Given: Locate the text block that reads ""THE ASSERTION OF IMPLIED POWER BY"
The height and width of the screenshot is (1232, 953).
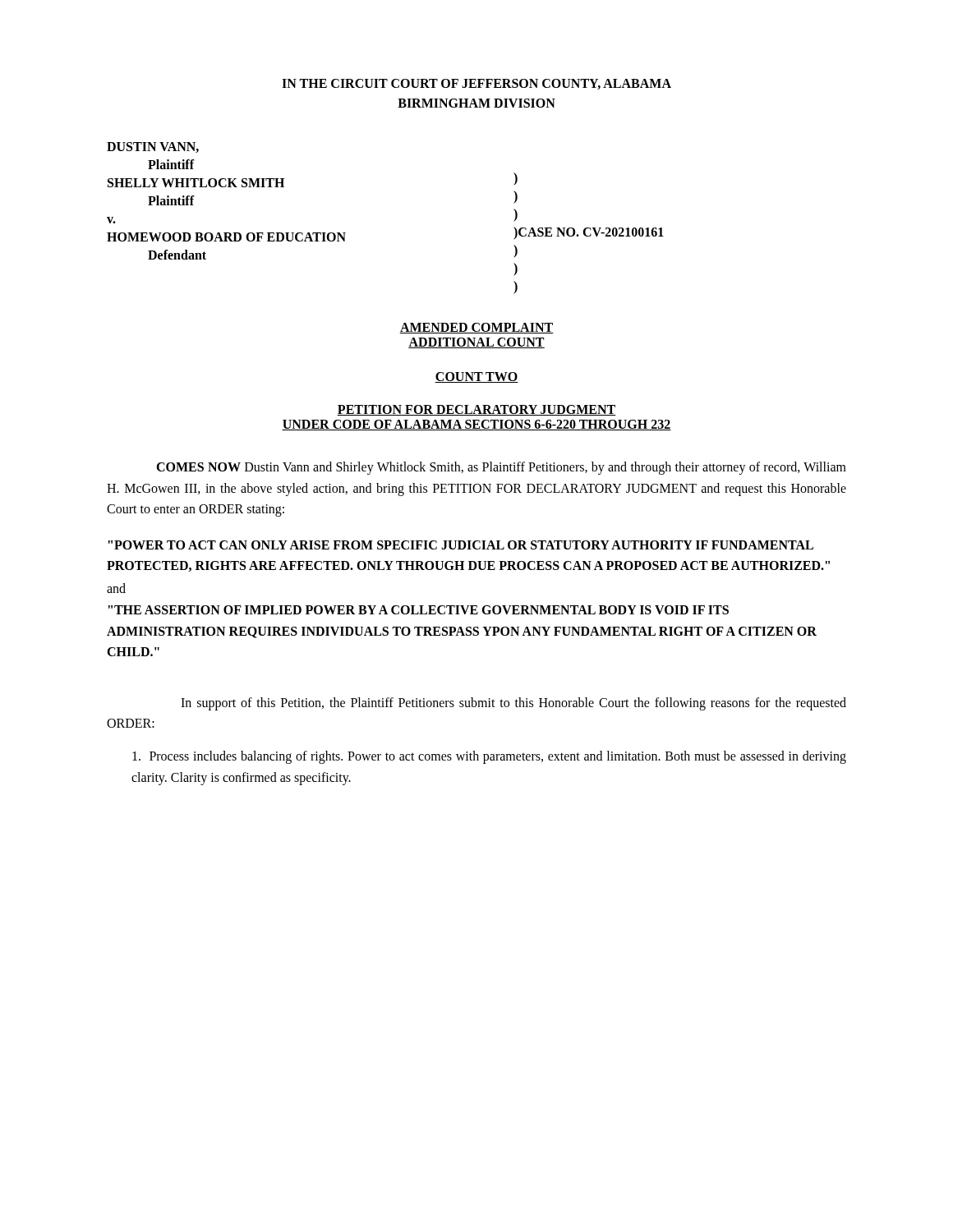Looking at the screenshot, I should click(462, 631).
